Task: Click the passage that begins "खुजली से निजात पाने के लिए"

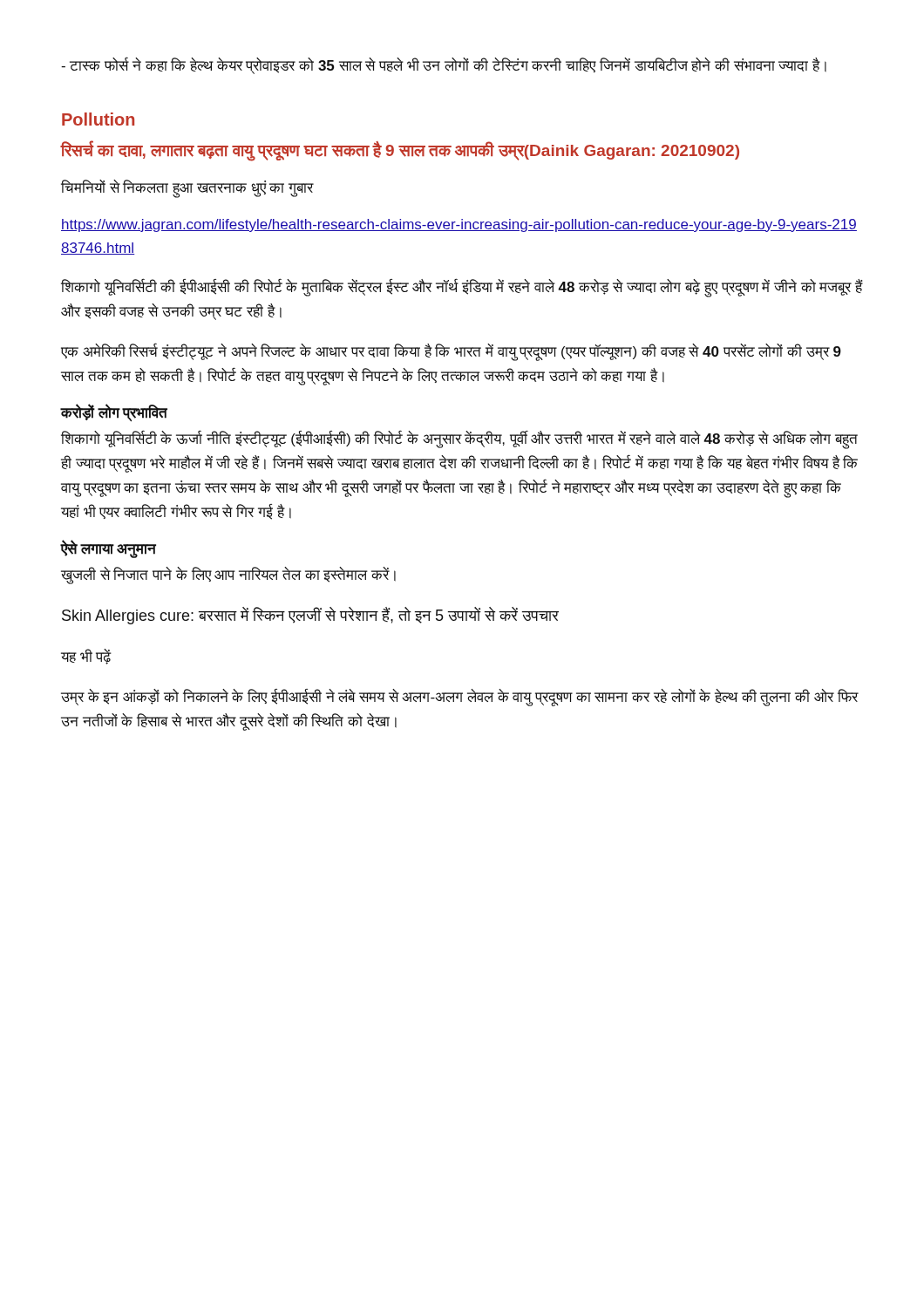Action: (230, 575)
